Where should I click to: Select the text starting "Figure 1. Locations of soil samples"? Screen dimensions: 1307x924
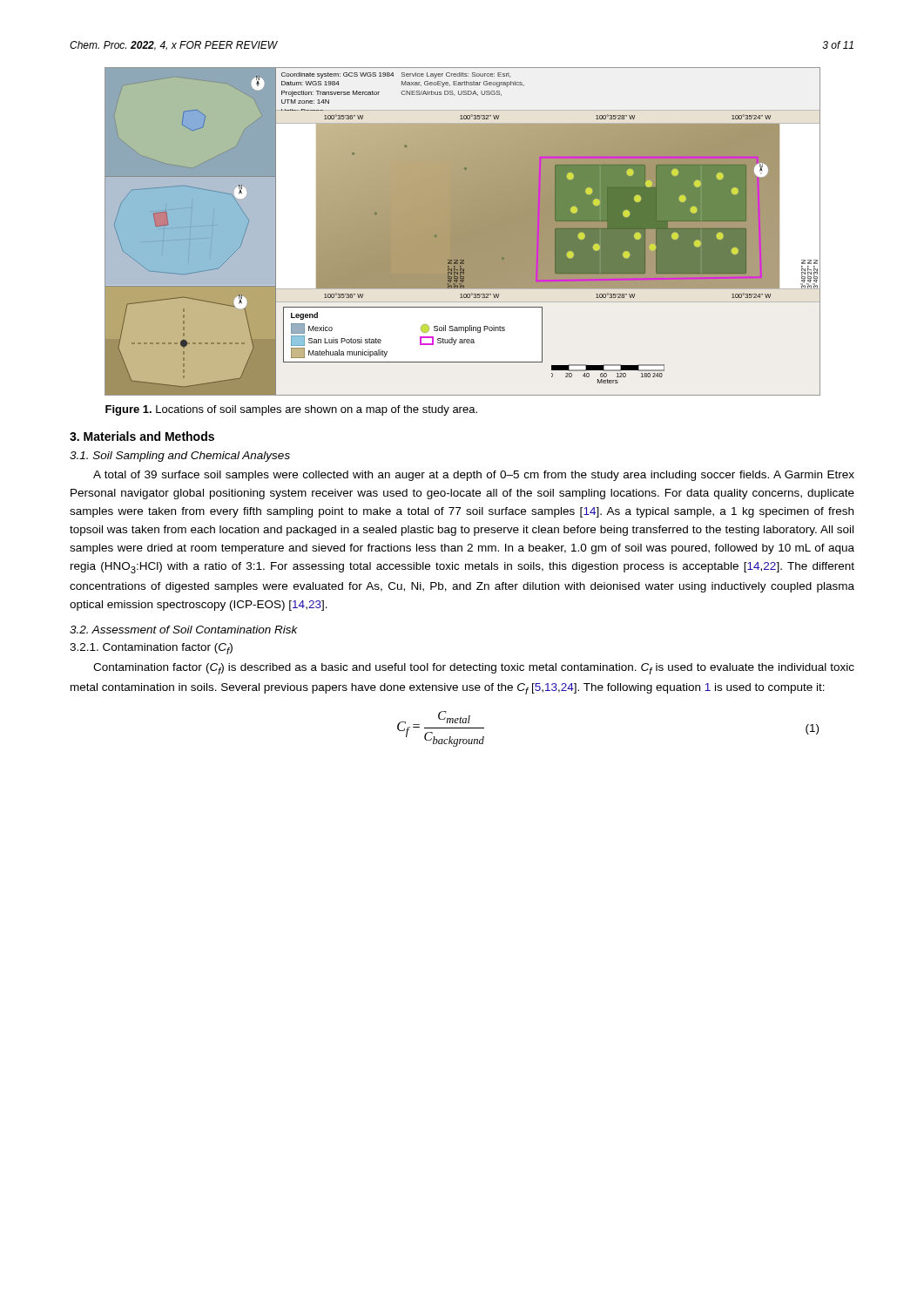pos(292,409)
